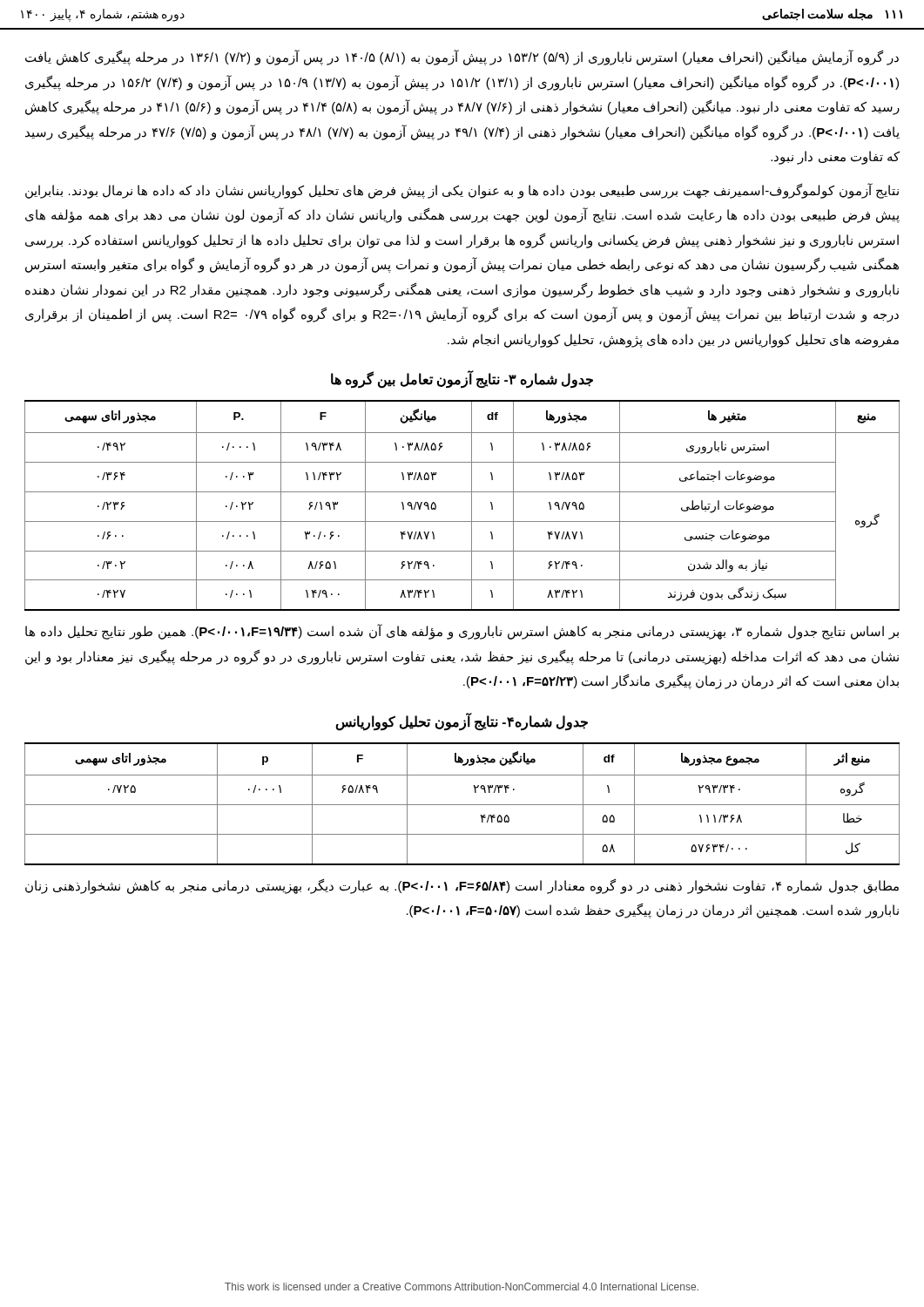This screenshot has width=924, height=1307.
Task: Point to the block beginning "در گروه آزمایش میانگین (انحراف معیار) استرس"
Action: point(462,107)
